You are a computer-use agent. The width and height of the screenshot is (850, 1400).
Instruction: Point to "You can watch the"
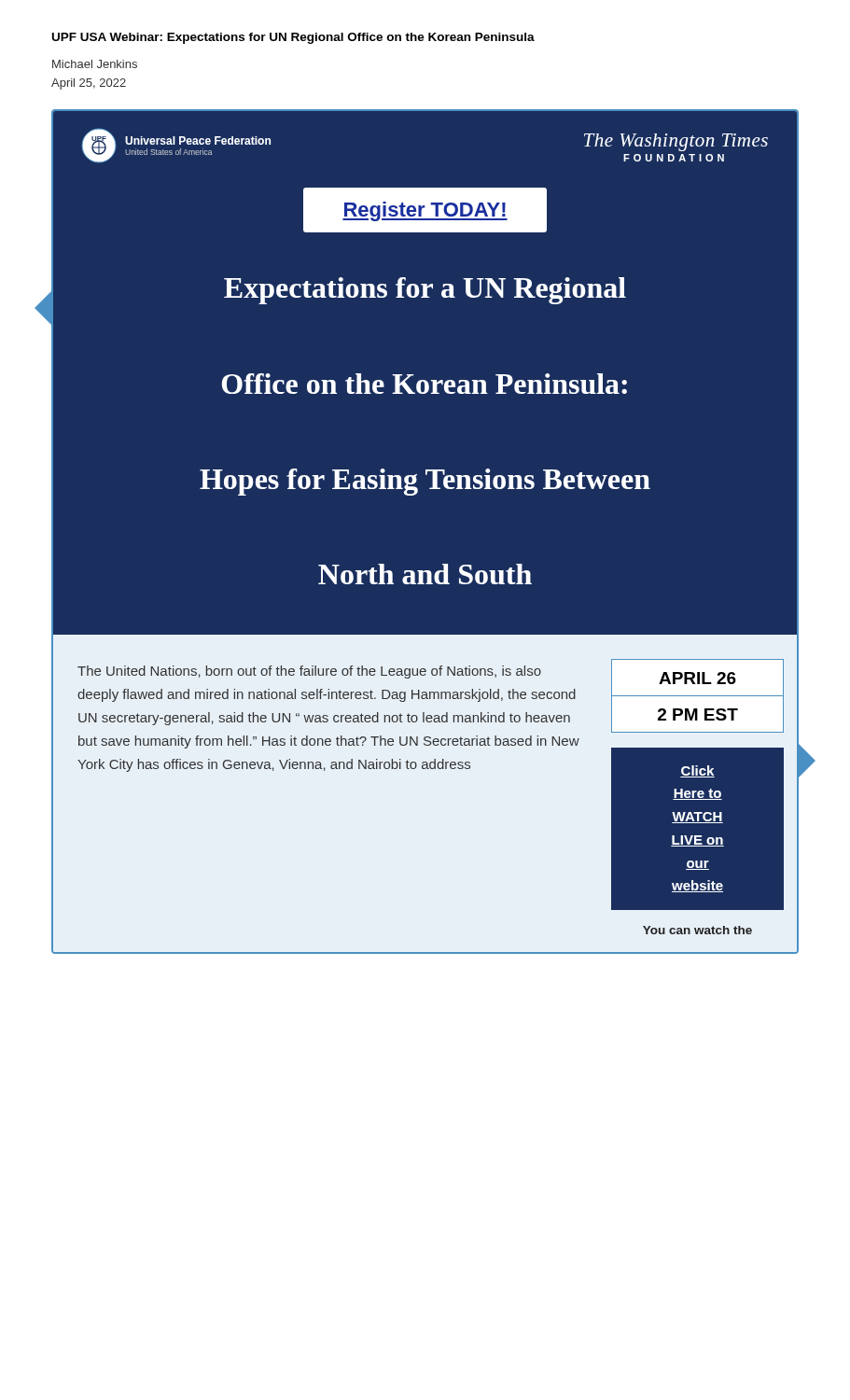(697, 930)
